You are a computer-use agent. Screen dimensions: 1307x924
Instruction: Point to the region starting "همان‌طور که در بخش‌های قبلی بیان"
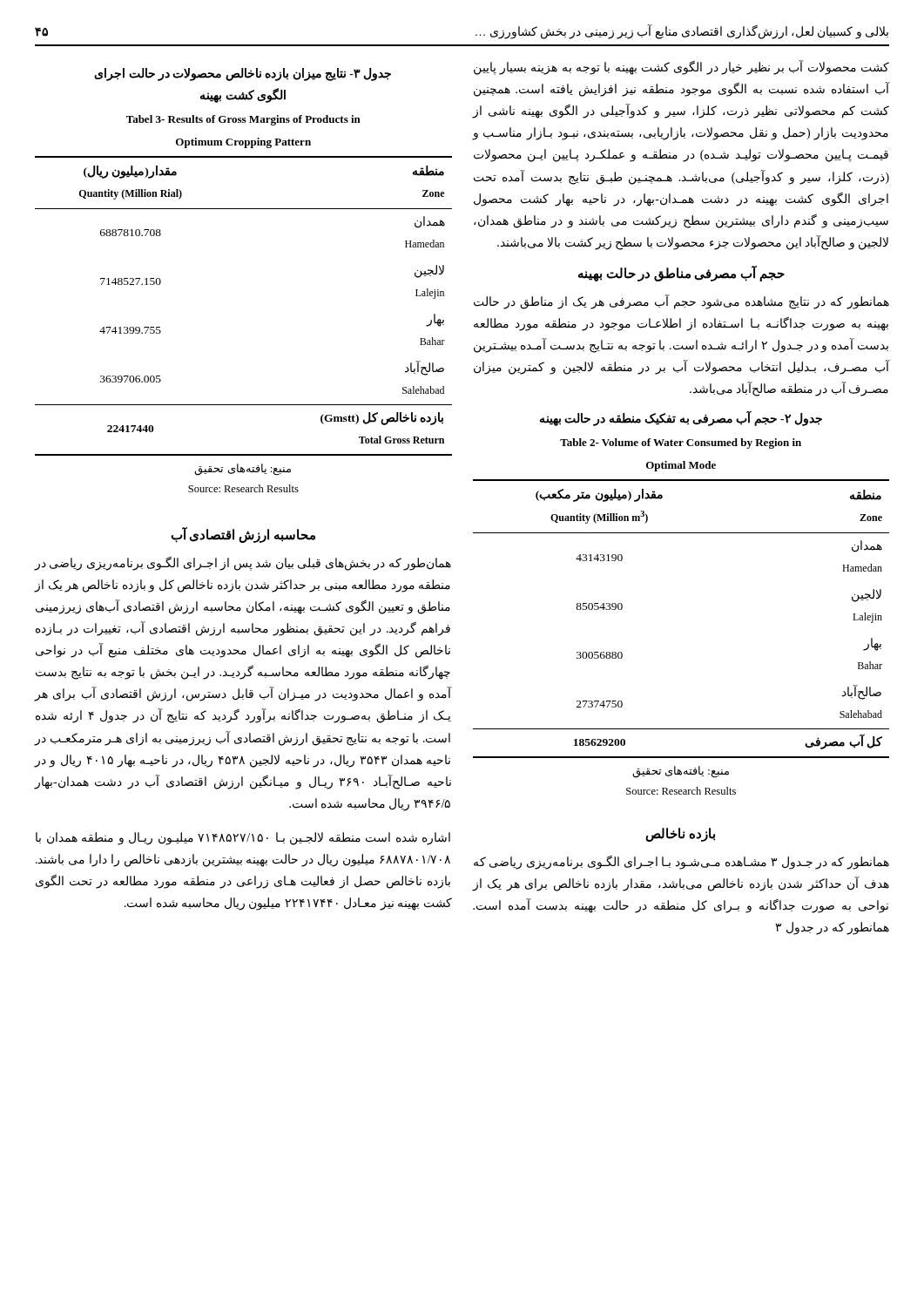(243, 683)
